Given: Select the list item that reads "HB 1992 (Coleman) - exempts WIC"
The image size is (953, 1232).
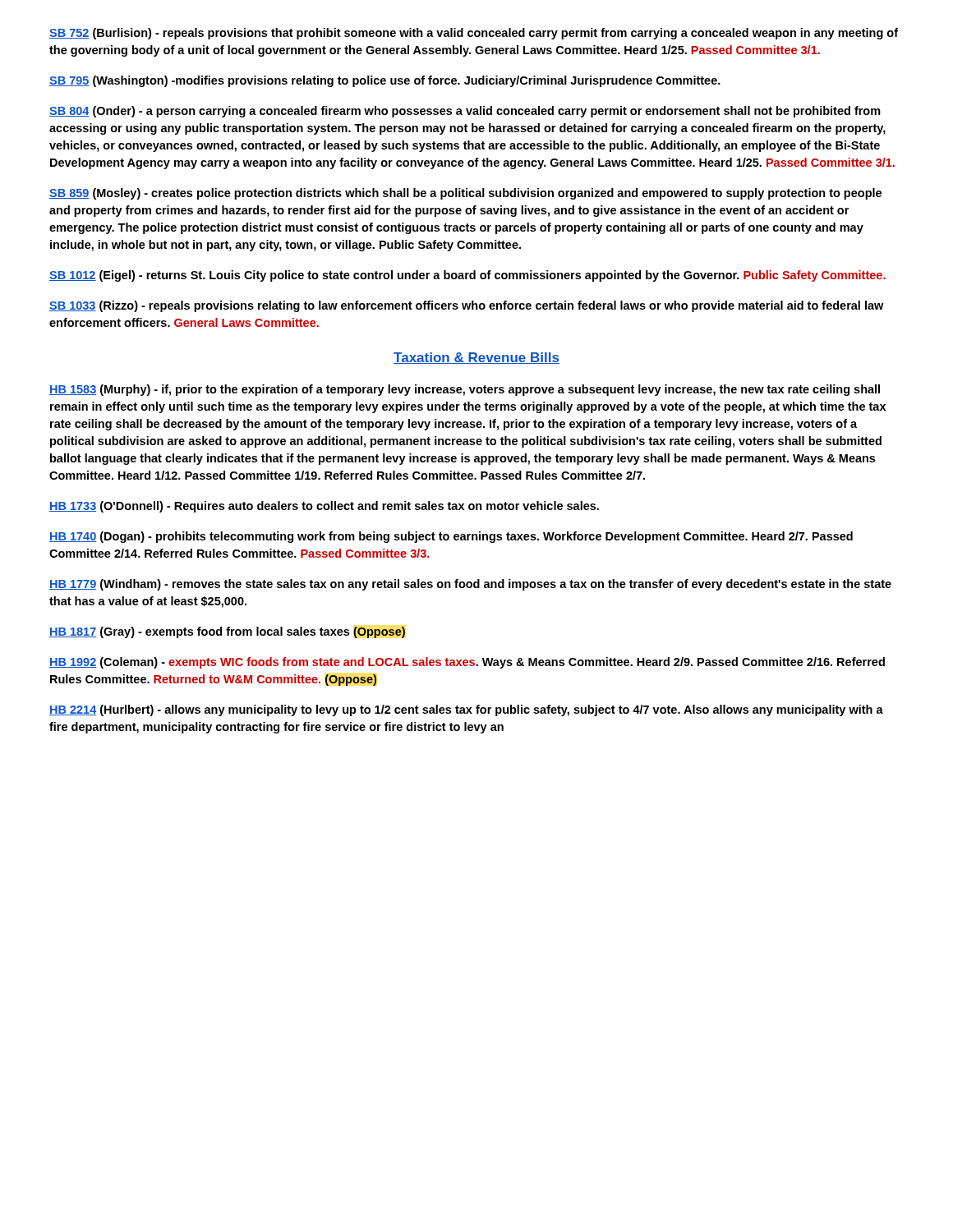Looking at the screenshot, I should pyautogui.click(x=467, y=671).
